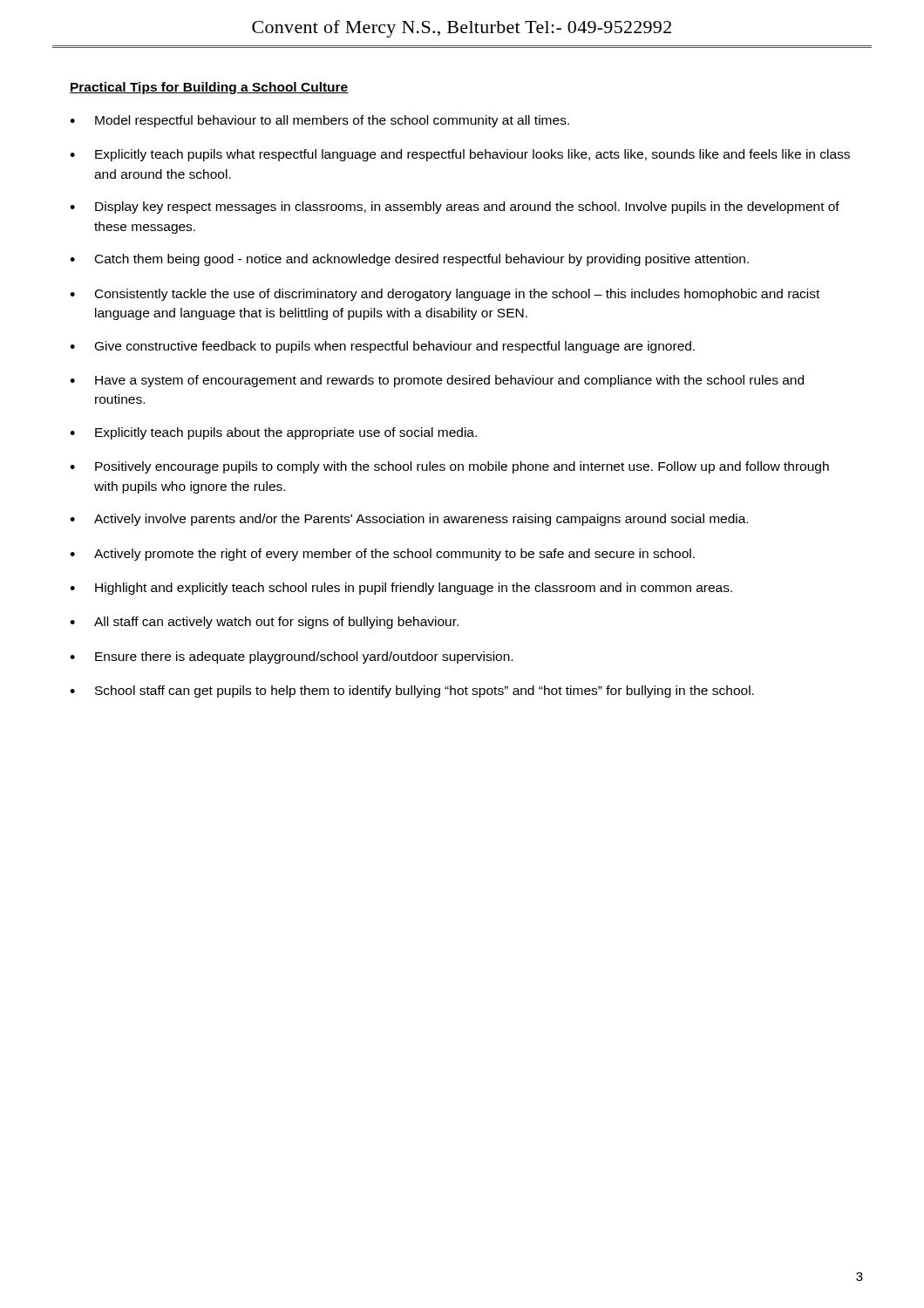Viewport: 924px width, 1308px height.
Task: Click the passage that begins "• Consistently tackle"
Action: point(462,304)
